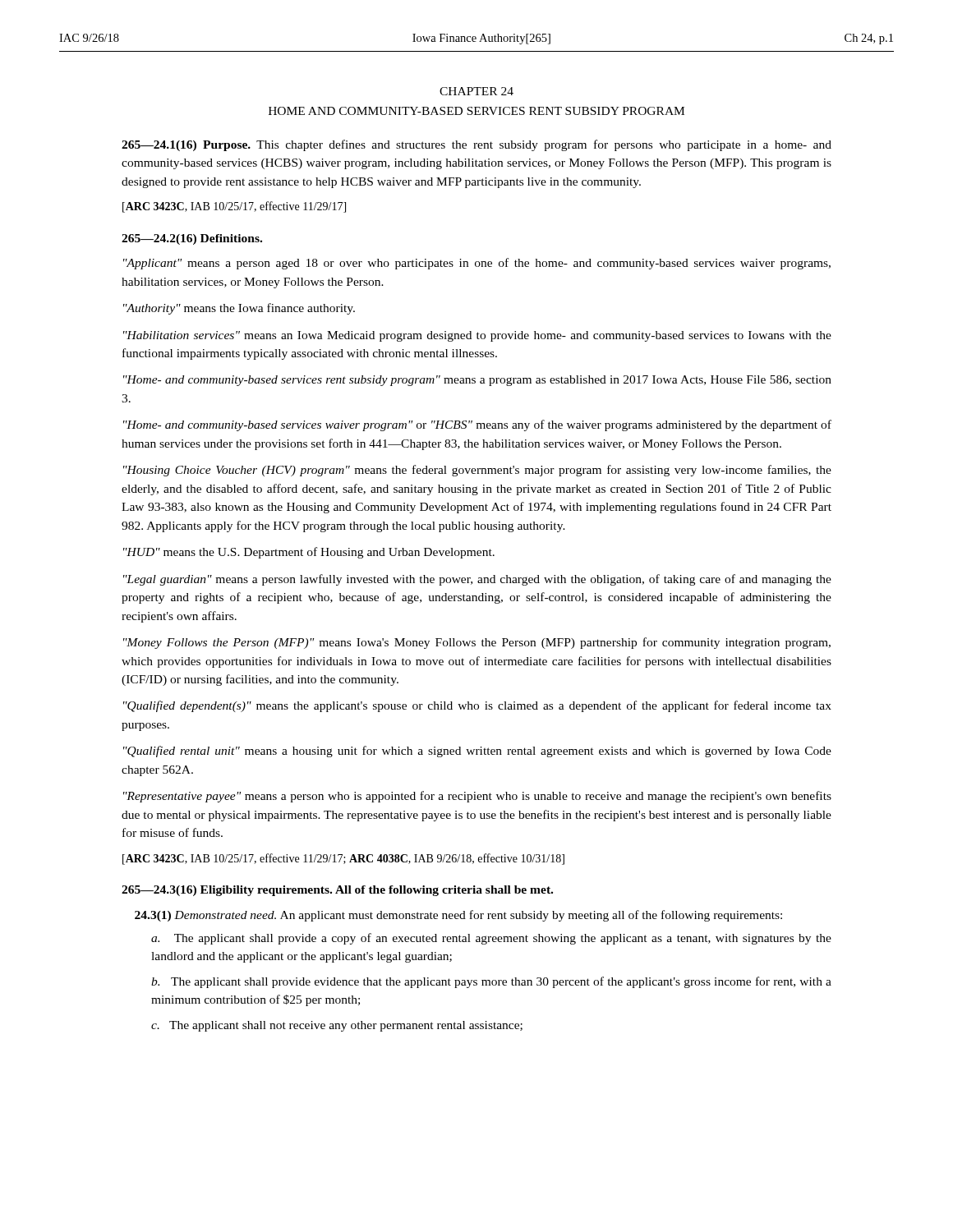Click the passage that begins "a. The applicant shall"
The width and height of the screenshot is (953, 1232).
tap(491, 947)
